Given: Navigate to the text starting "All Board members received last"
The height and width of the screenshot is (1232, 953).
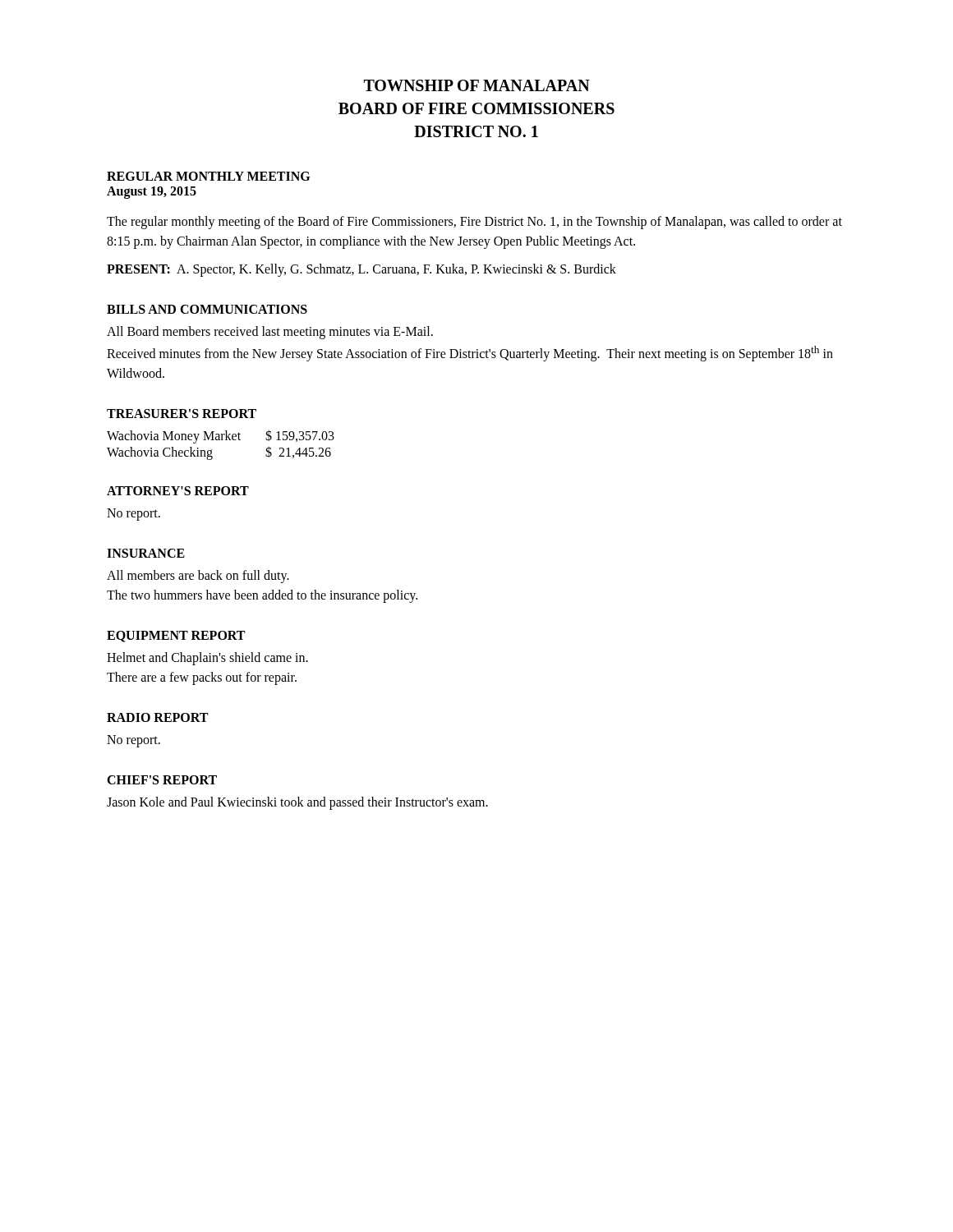Looking at the screenshot, I should click(470, 352).
